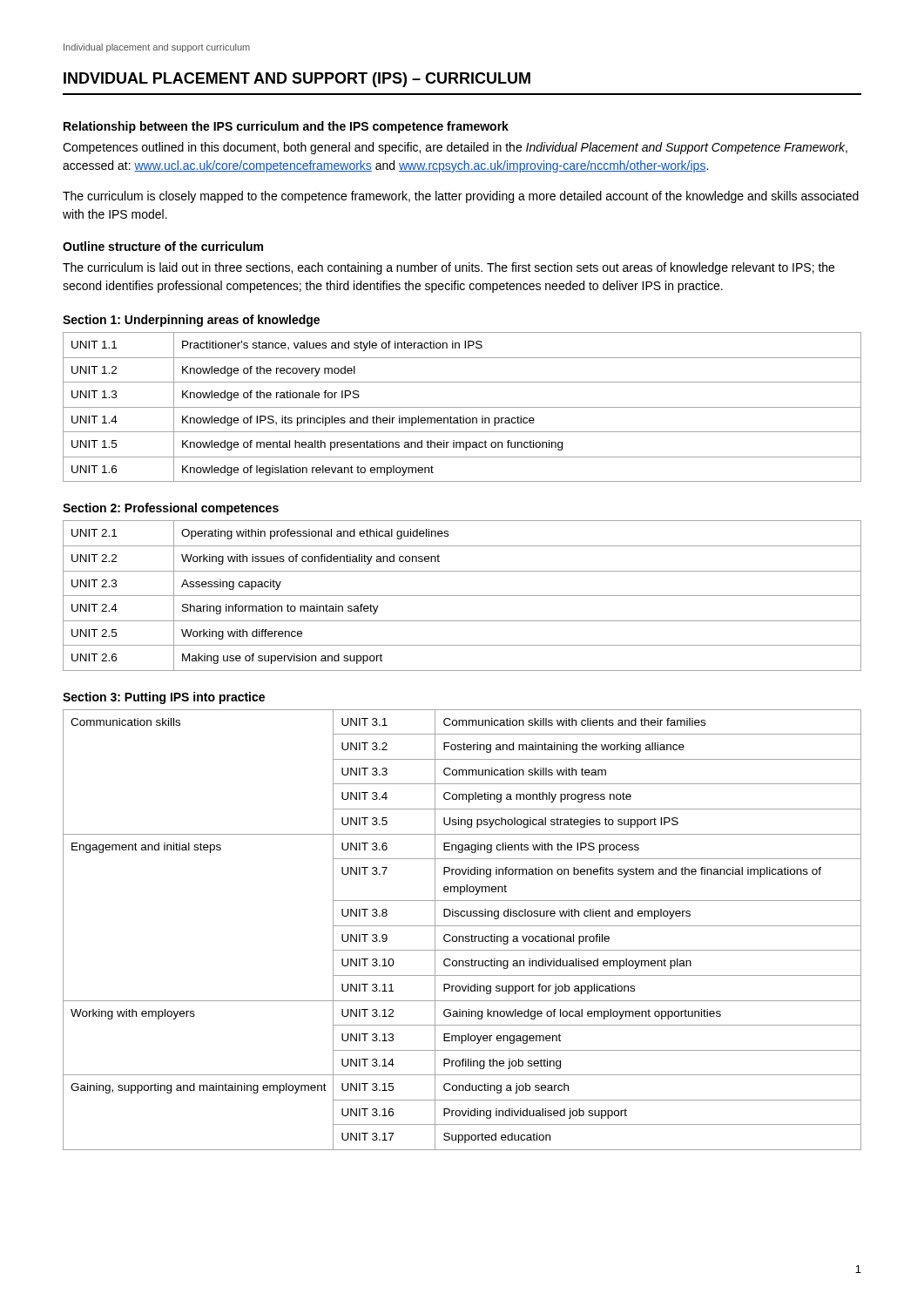Click the passage that begins "Competences outlined in this"
This screenshot has width=924, height=1307.
[455, 156]
